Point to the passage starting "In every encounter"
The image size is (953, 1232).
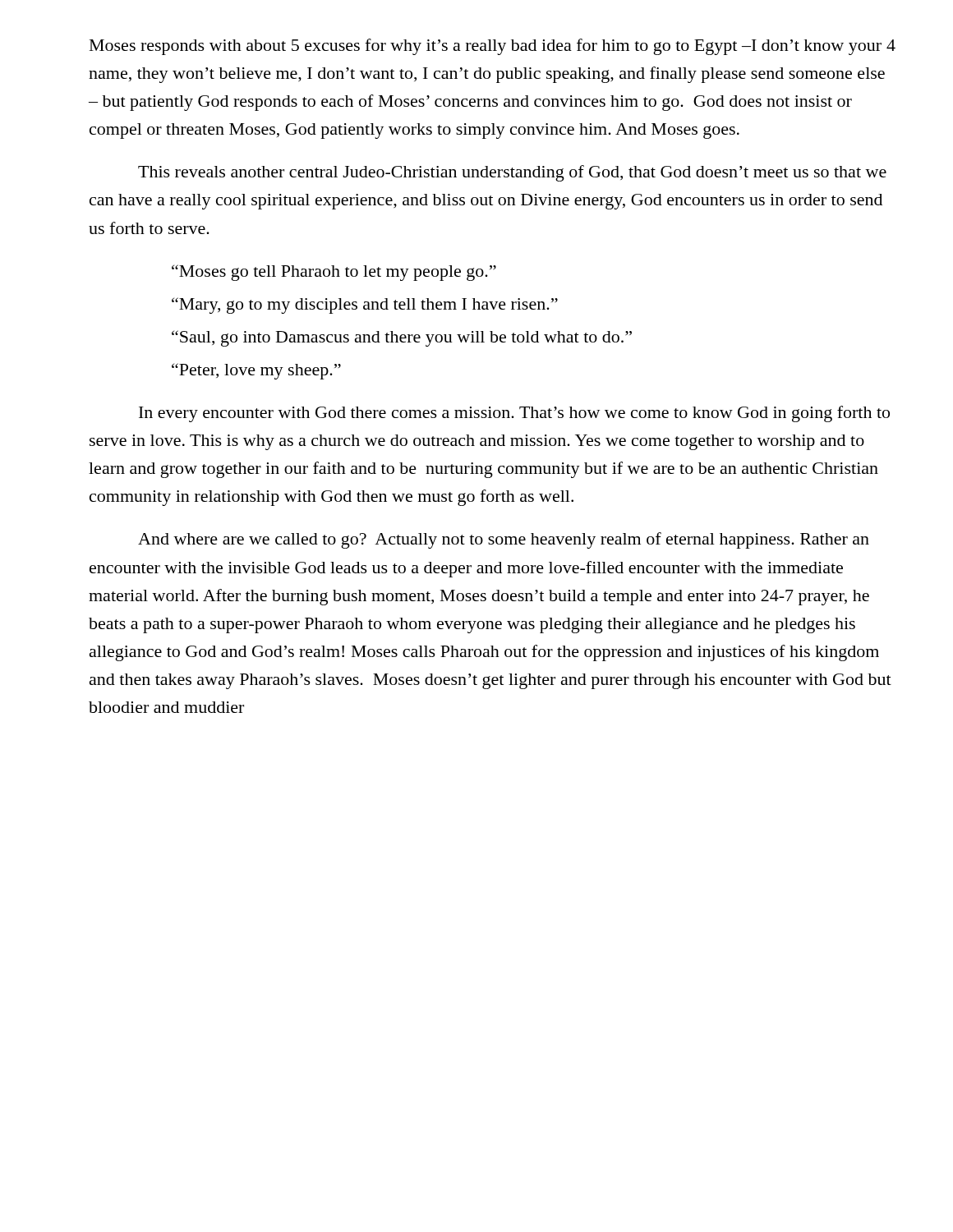click(492, 454)
